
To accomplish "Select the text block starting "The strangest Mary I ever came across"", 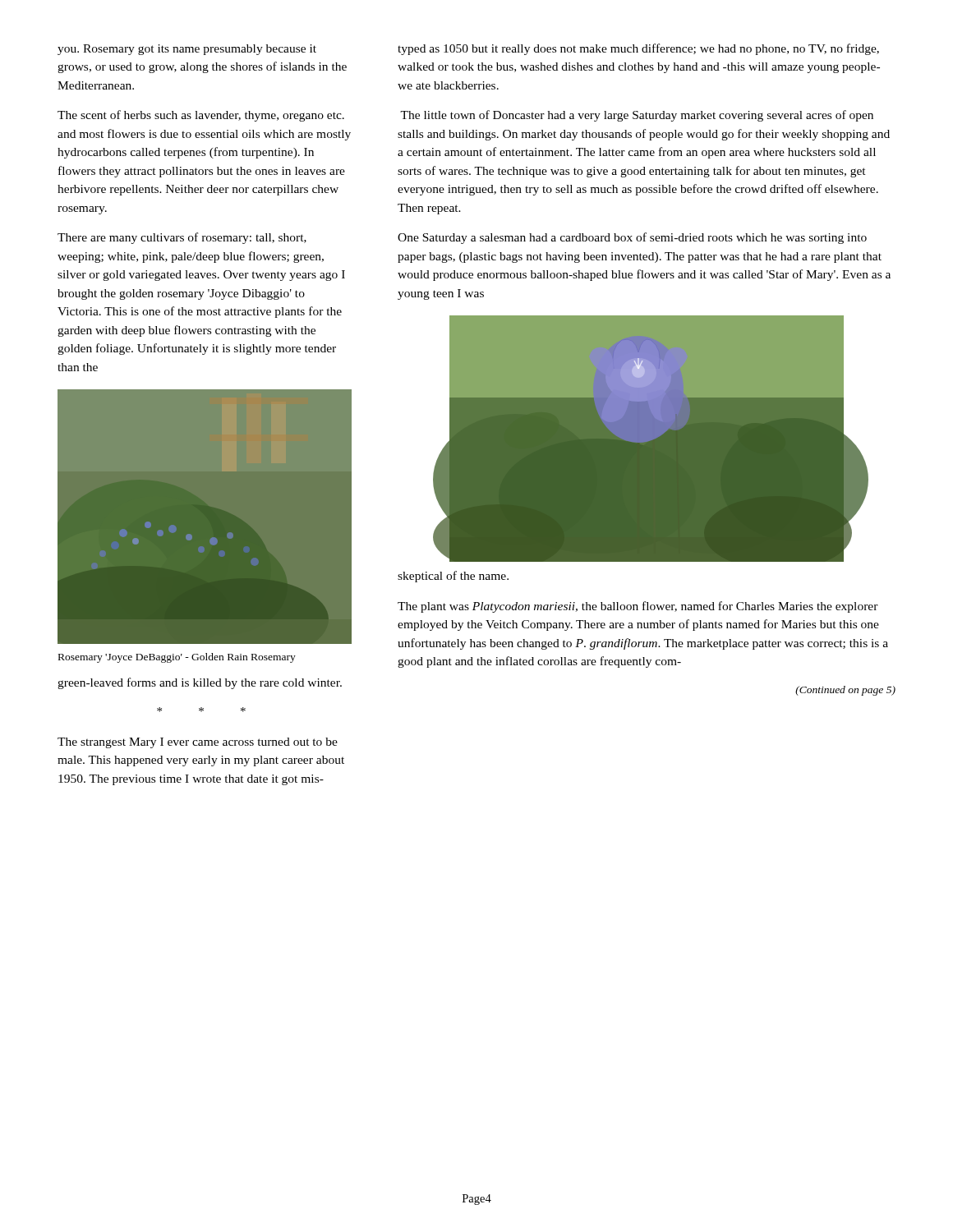I will 205,760.
